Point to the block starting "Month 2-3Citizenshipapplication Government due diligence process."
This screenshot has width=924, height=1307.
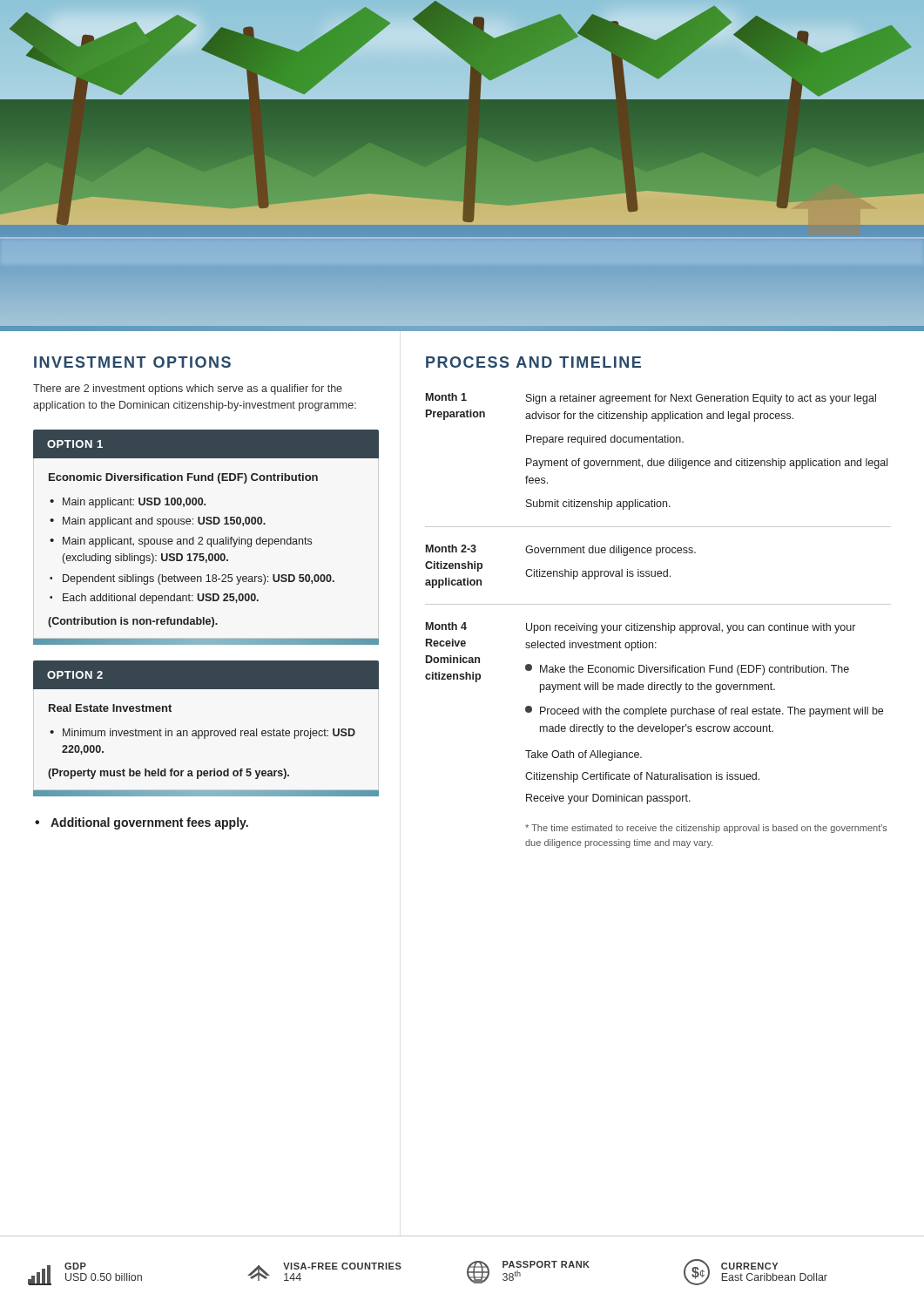click(658, 566)
